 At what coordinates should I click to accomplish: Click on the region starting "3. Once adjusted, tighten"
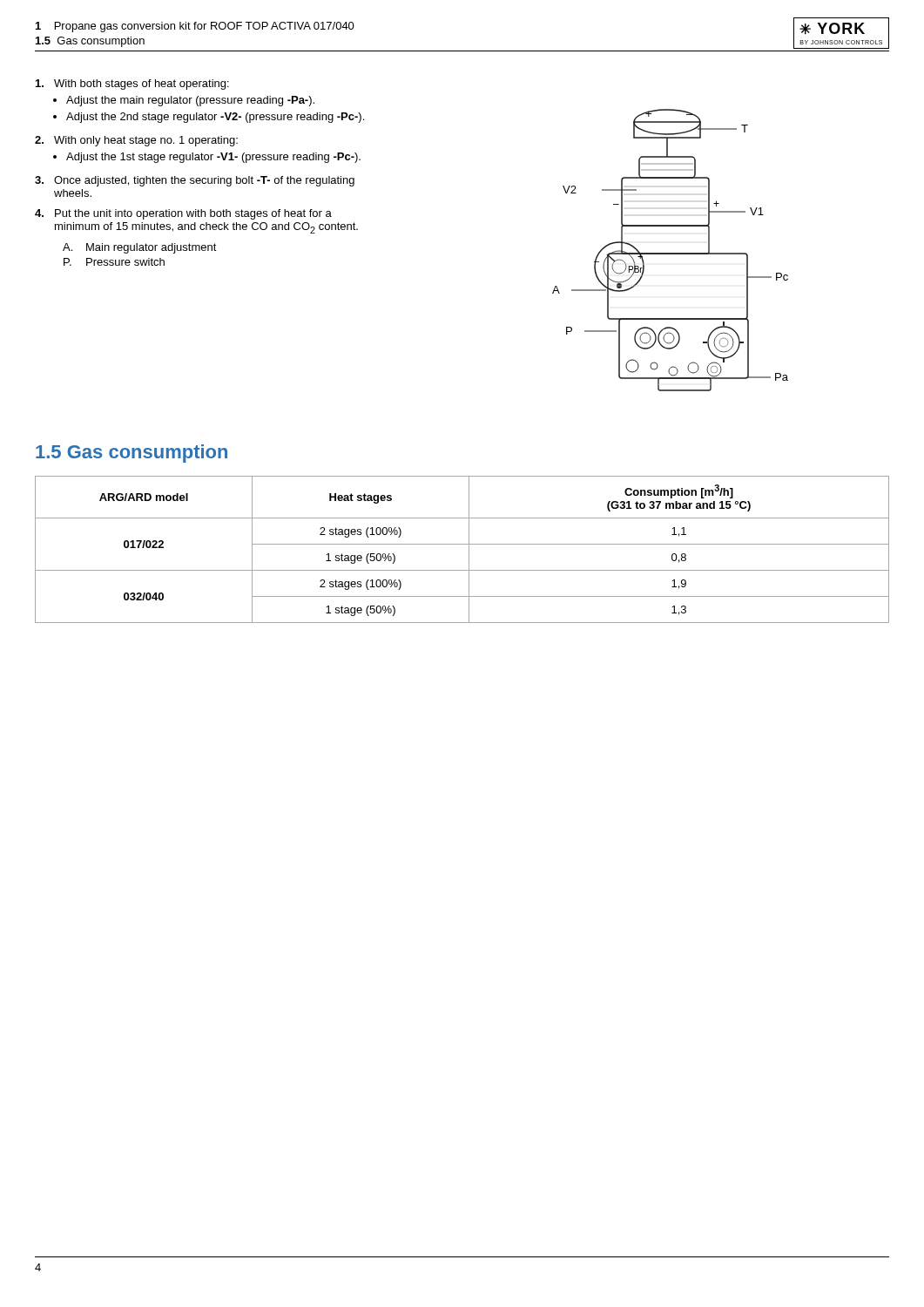[x=200, y=187]
